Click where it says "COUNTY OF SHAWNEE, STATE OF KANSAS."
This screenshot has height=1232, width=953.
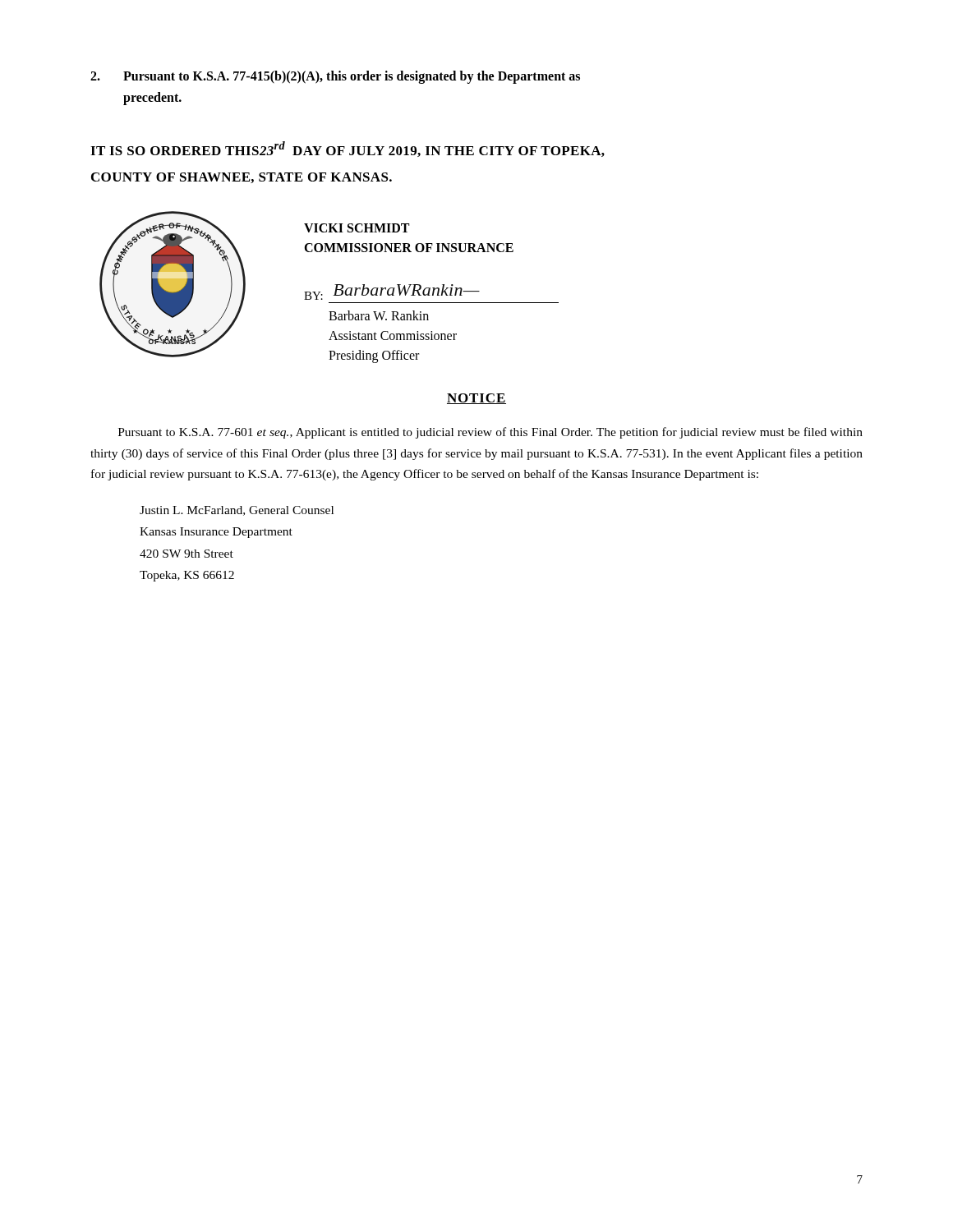[x=241, y=177]
